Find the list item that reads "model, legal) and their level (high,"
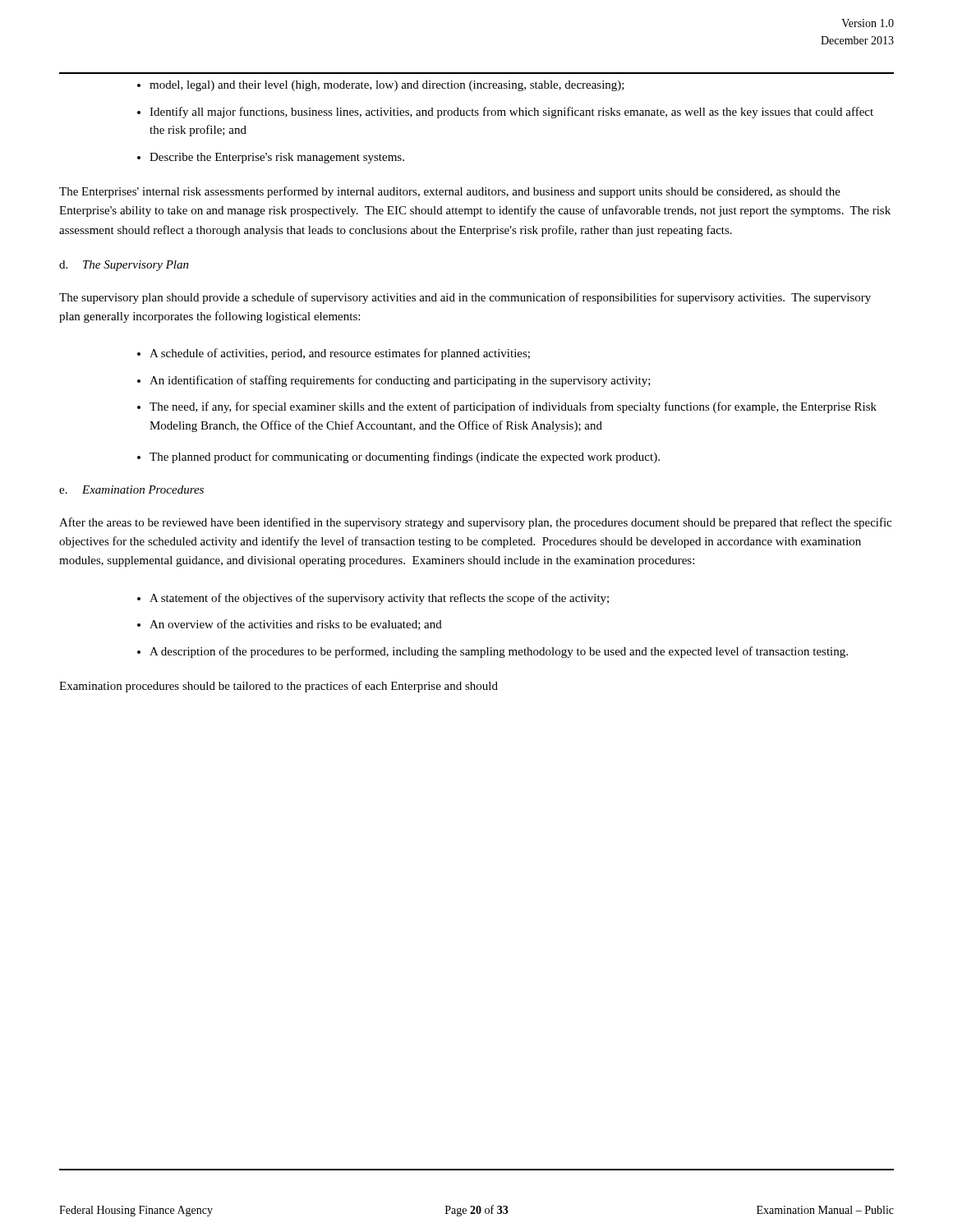Screen dimensions: 1232x953 tap(387, 85)
